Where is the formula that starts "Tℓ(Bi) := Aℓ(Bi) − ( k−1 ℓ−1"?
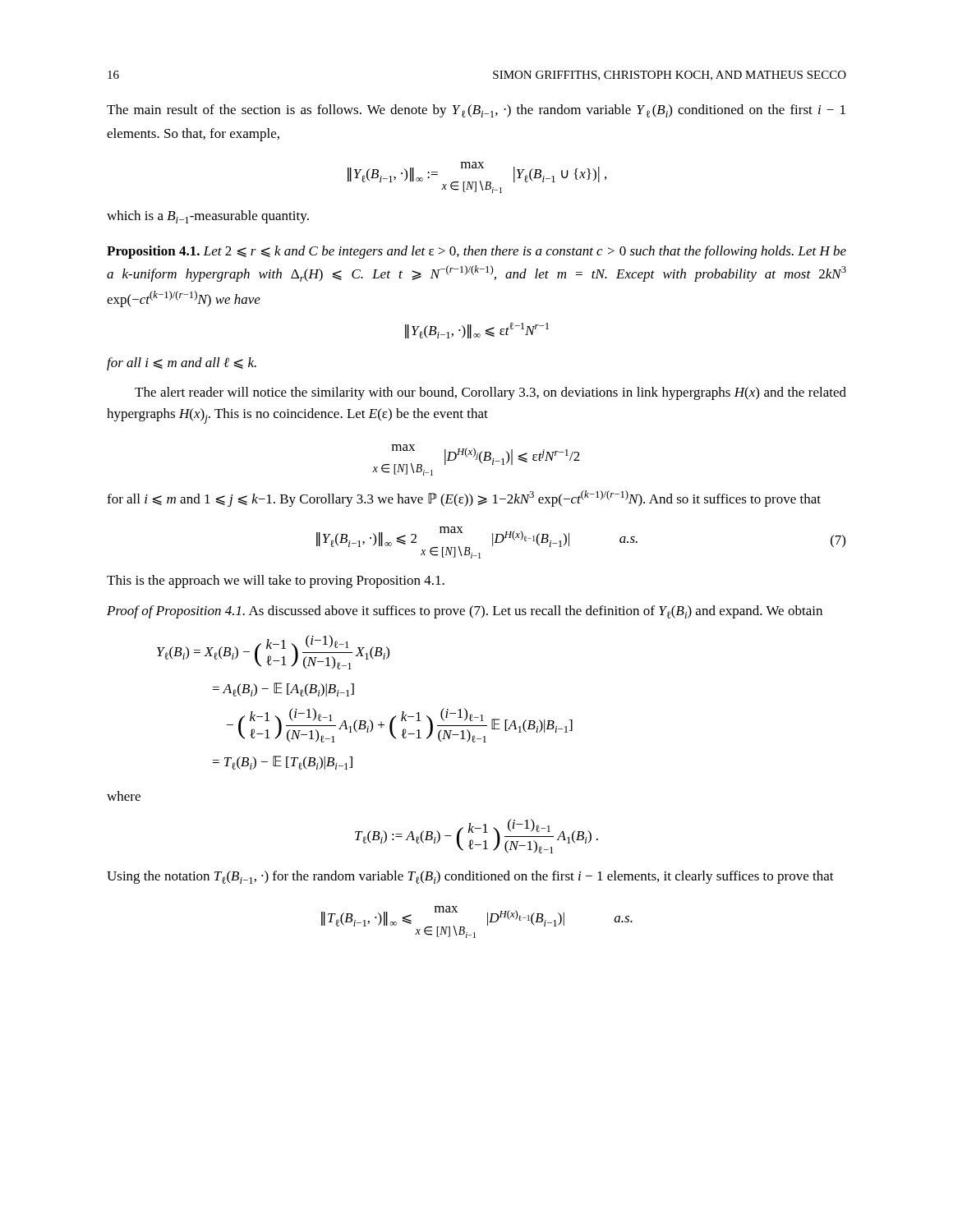Screen dimensions: 1232x953 point(476,837)
